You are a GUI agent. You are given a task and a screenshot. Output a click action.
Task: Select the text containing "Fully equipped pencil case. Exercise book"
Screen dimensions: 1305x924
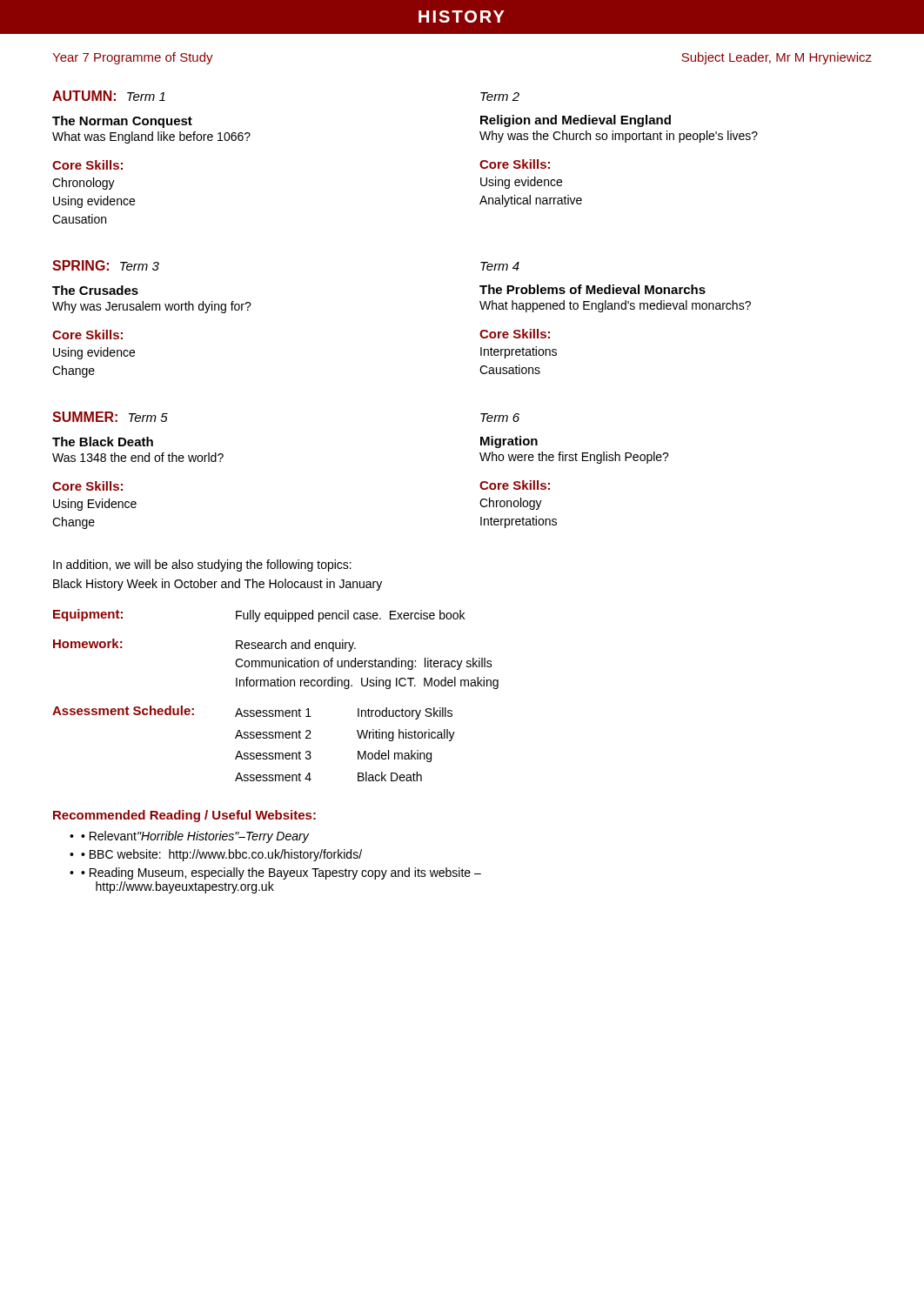pyautogui.click(x=350, y=615)
